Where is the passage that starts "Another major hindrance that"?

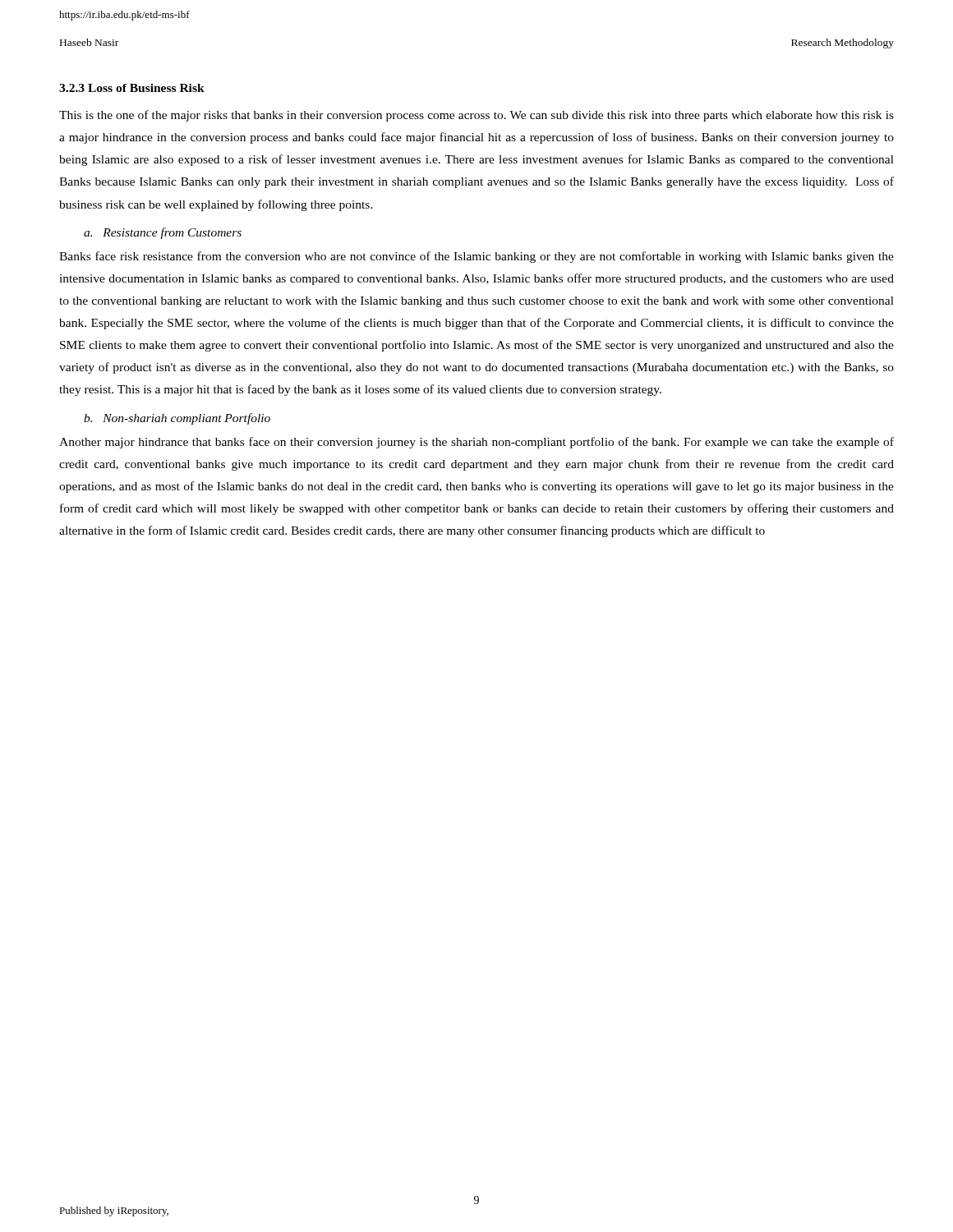pos(476,486)
